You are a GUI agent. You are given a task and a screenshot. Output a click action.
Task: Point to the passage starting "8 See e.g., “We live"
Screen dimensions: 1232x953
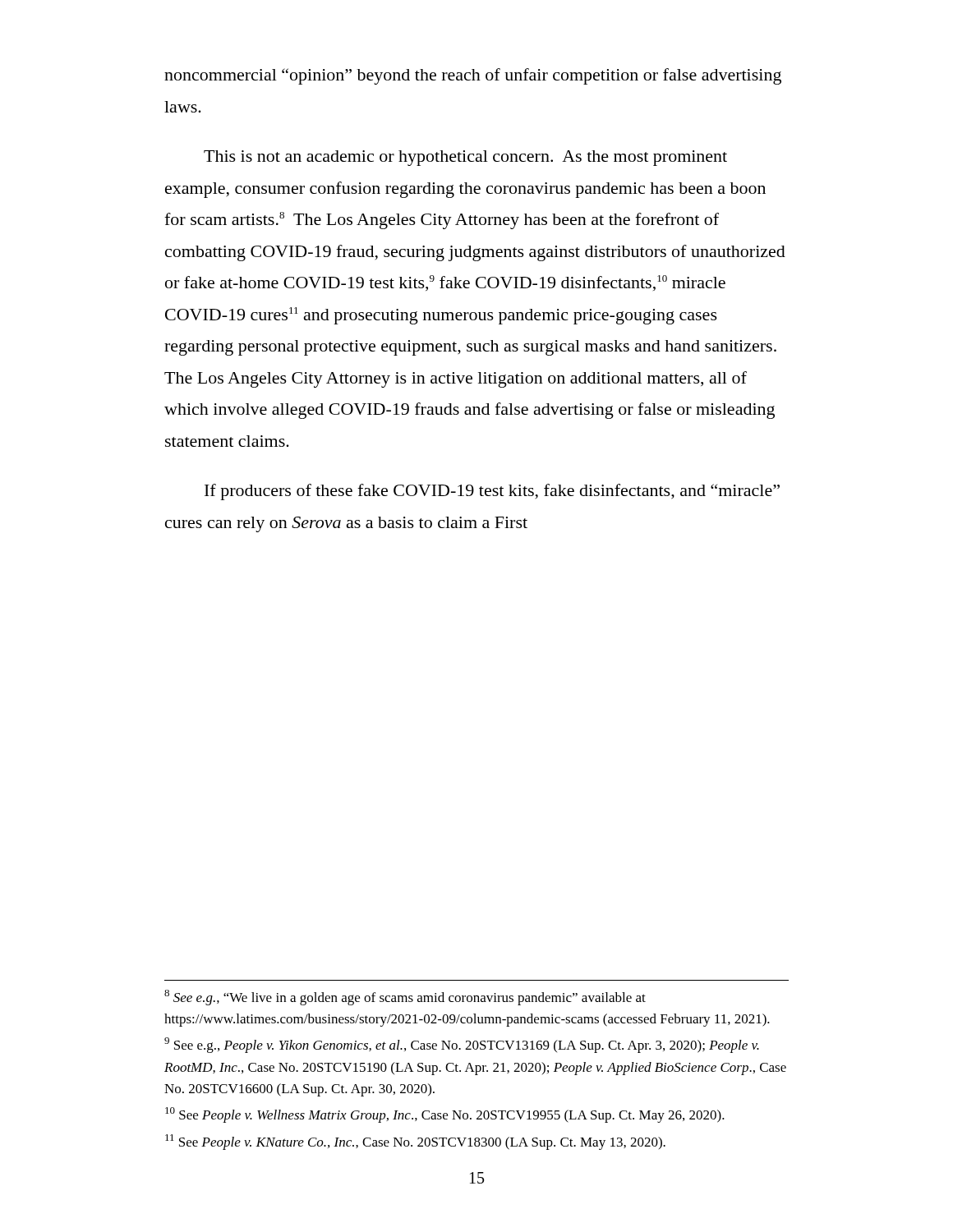tap(467, 1007)
